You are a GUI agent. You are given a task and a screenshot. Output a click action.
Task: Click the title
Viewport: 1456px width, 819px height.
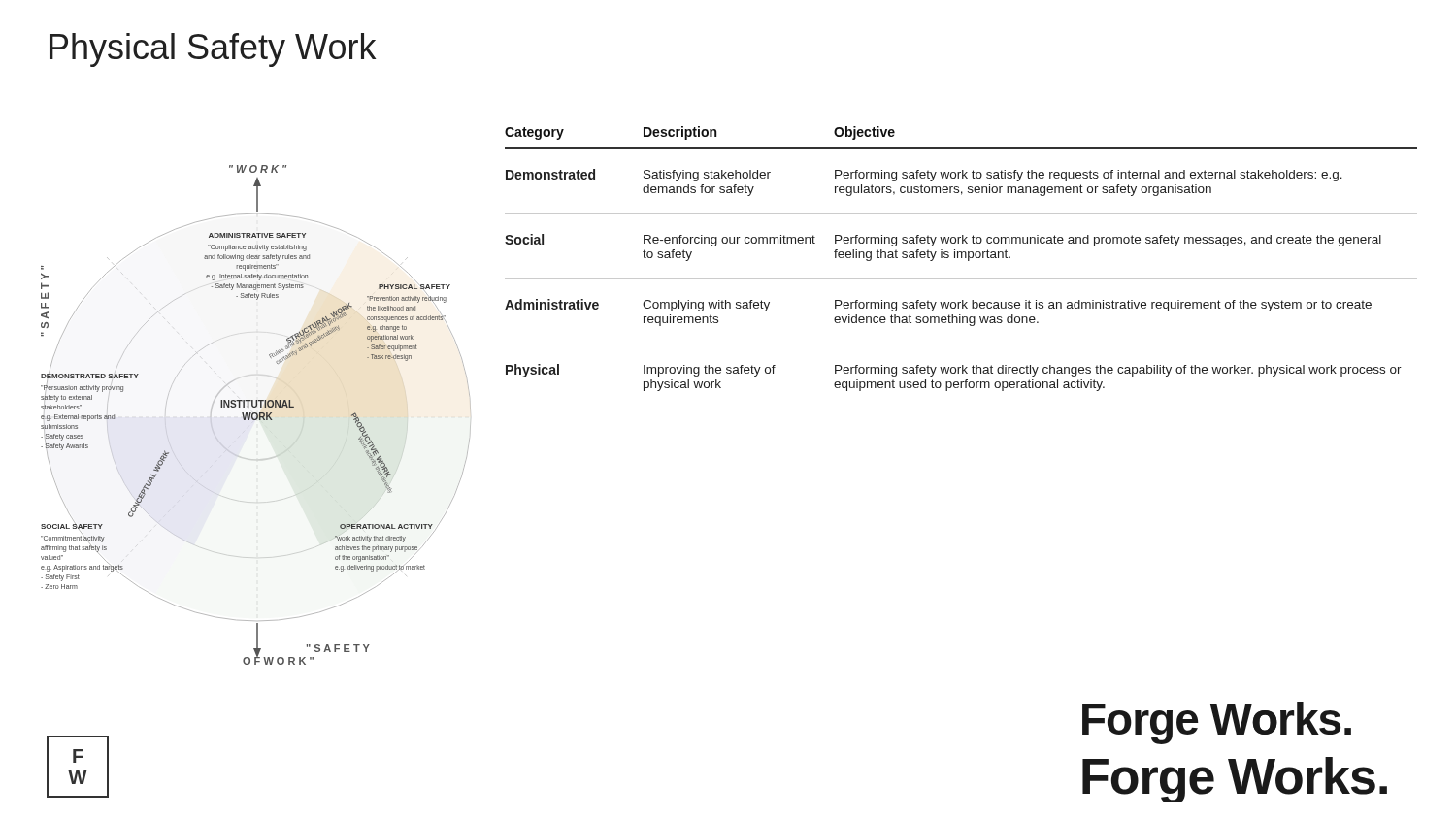211,47
